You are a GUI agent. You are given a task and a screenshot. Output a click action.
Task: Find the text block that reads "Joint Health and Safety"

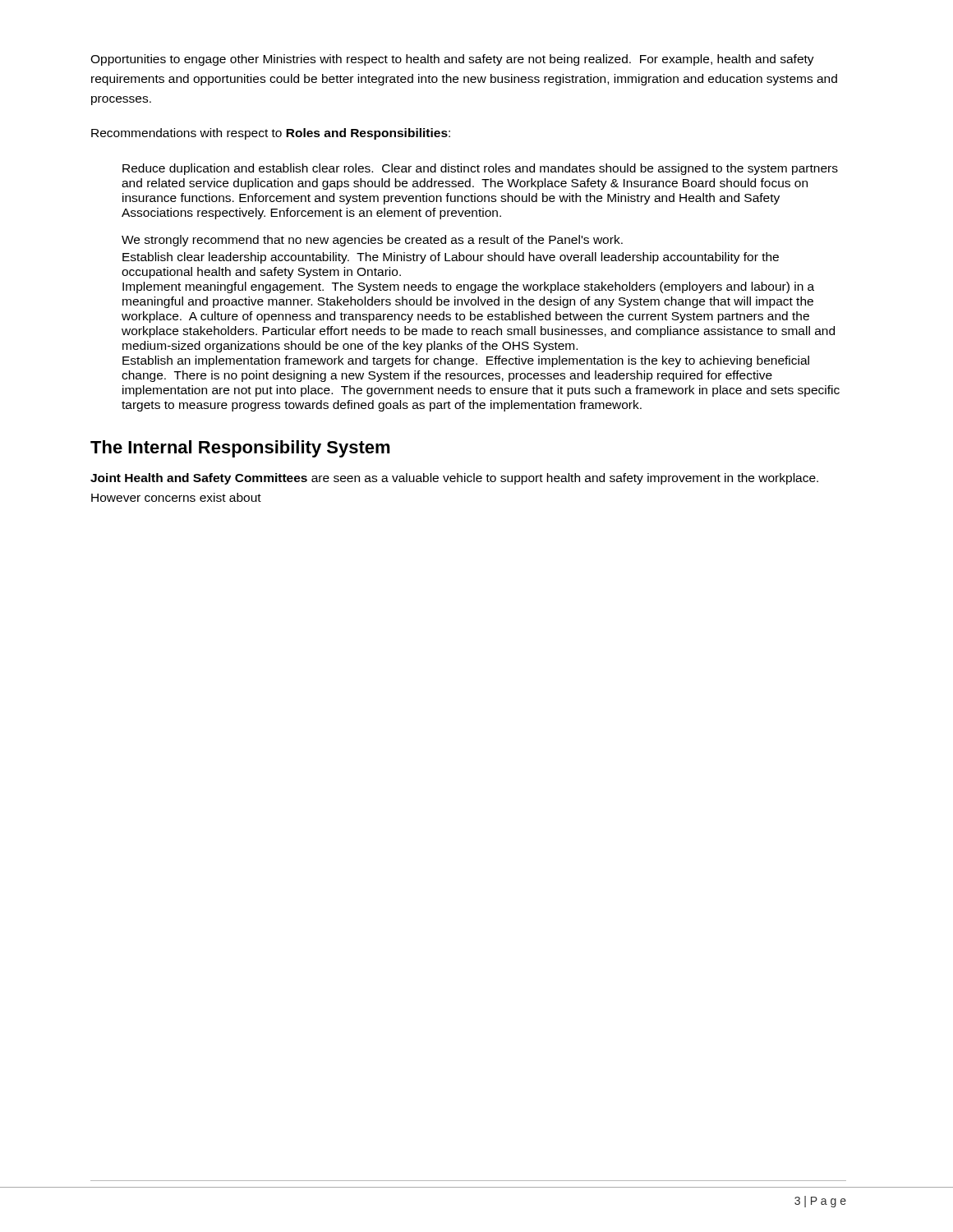(x=455, y=488)
